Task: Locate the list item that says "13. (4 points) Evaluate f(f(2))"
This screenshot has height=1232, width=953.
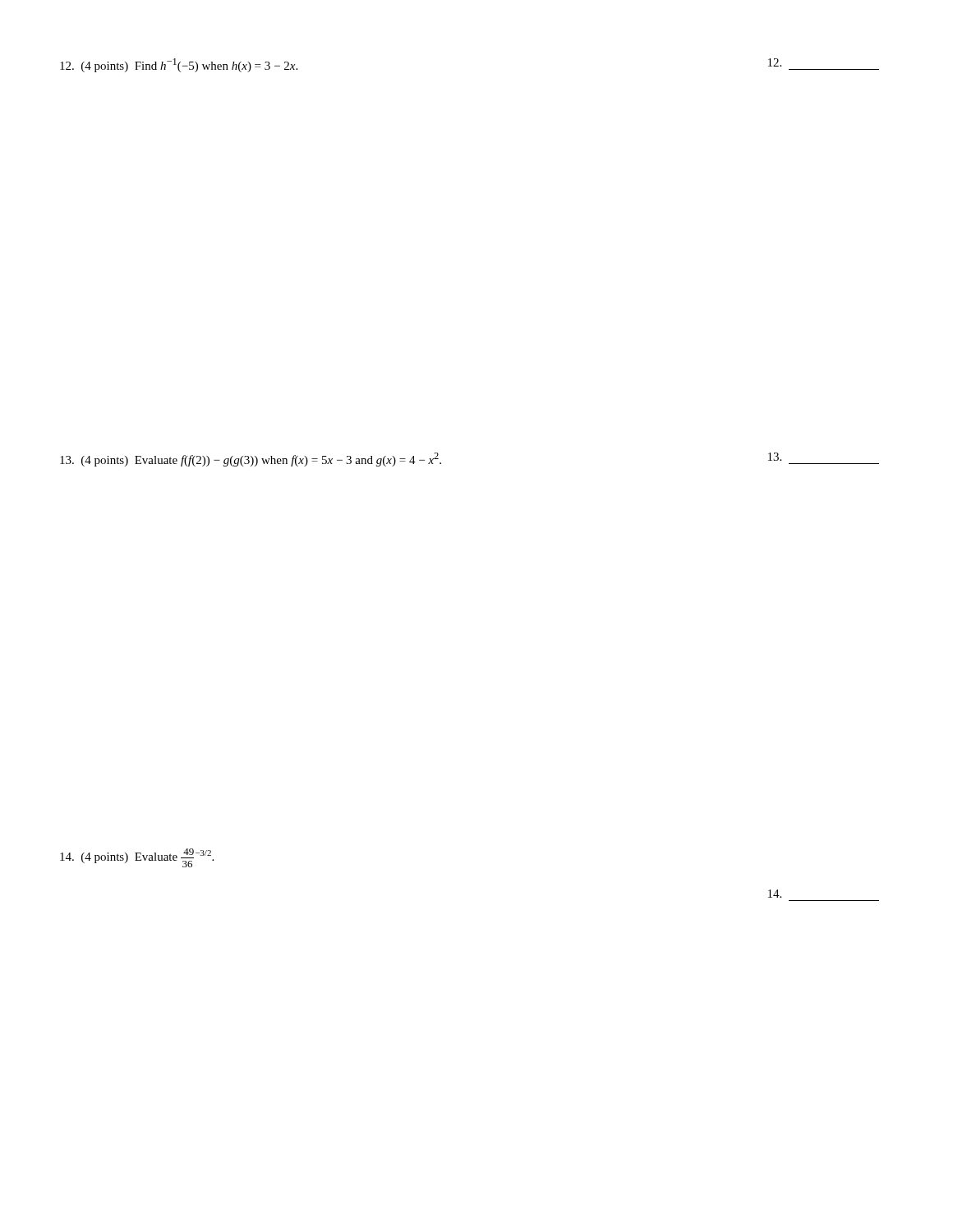Action: (251, 458)
